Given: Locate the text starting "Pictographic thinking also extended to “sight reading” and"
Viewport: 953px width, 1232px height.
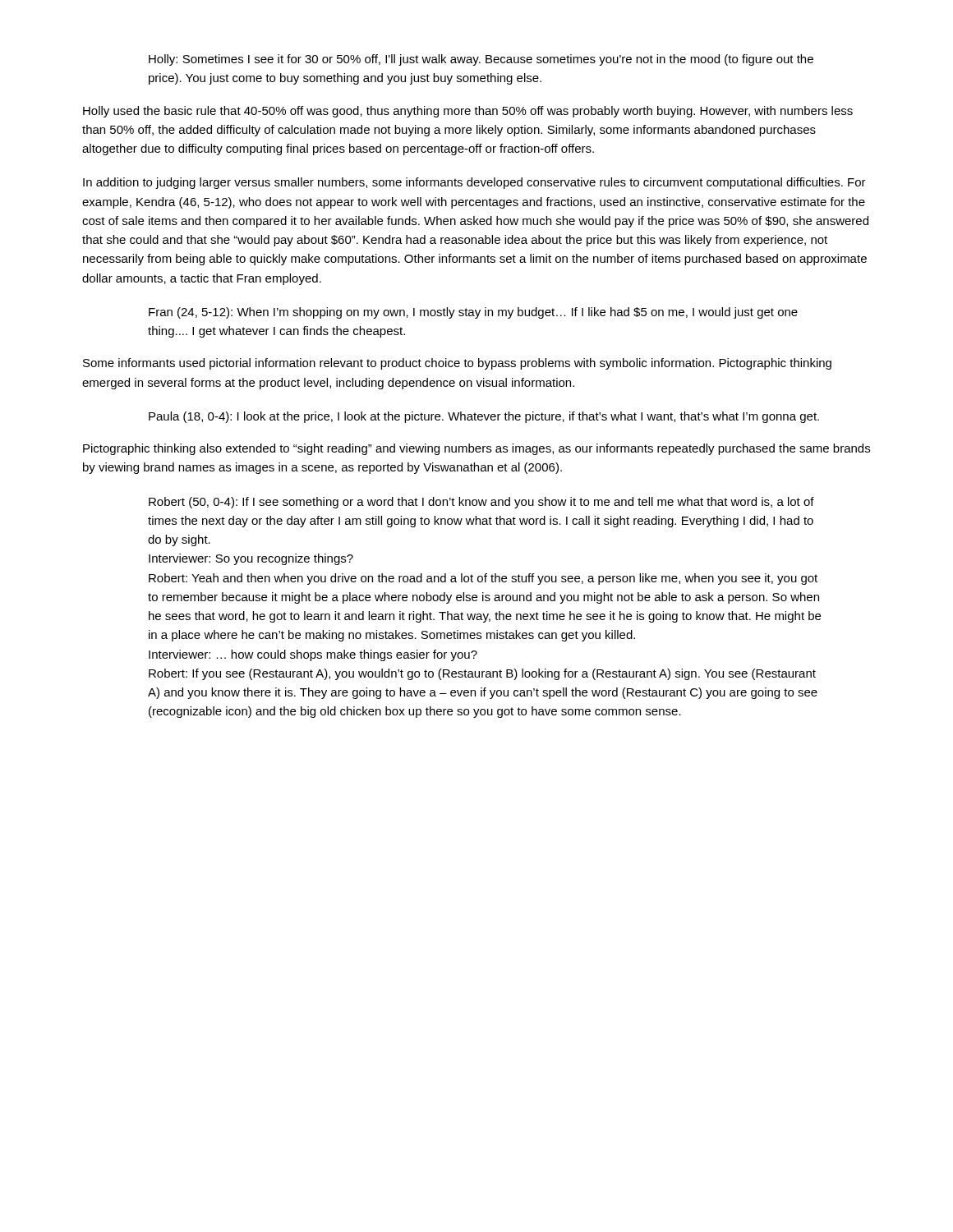Looking at the screenshot, I should pyautogui.click(x=476, y=458).
